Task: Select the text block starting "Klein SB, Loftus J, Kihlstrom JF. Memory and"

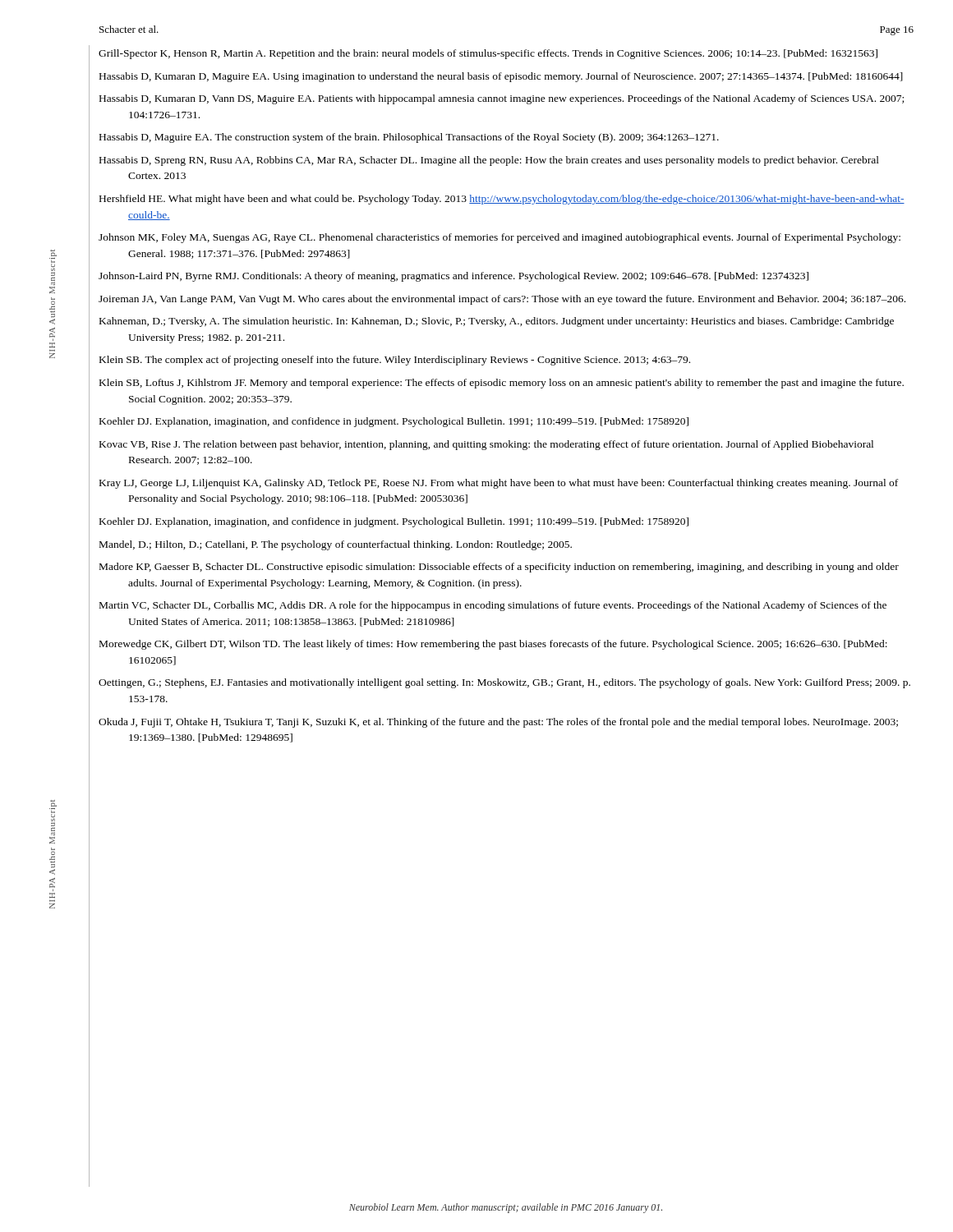Action: (x=501, y=390)
